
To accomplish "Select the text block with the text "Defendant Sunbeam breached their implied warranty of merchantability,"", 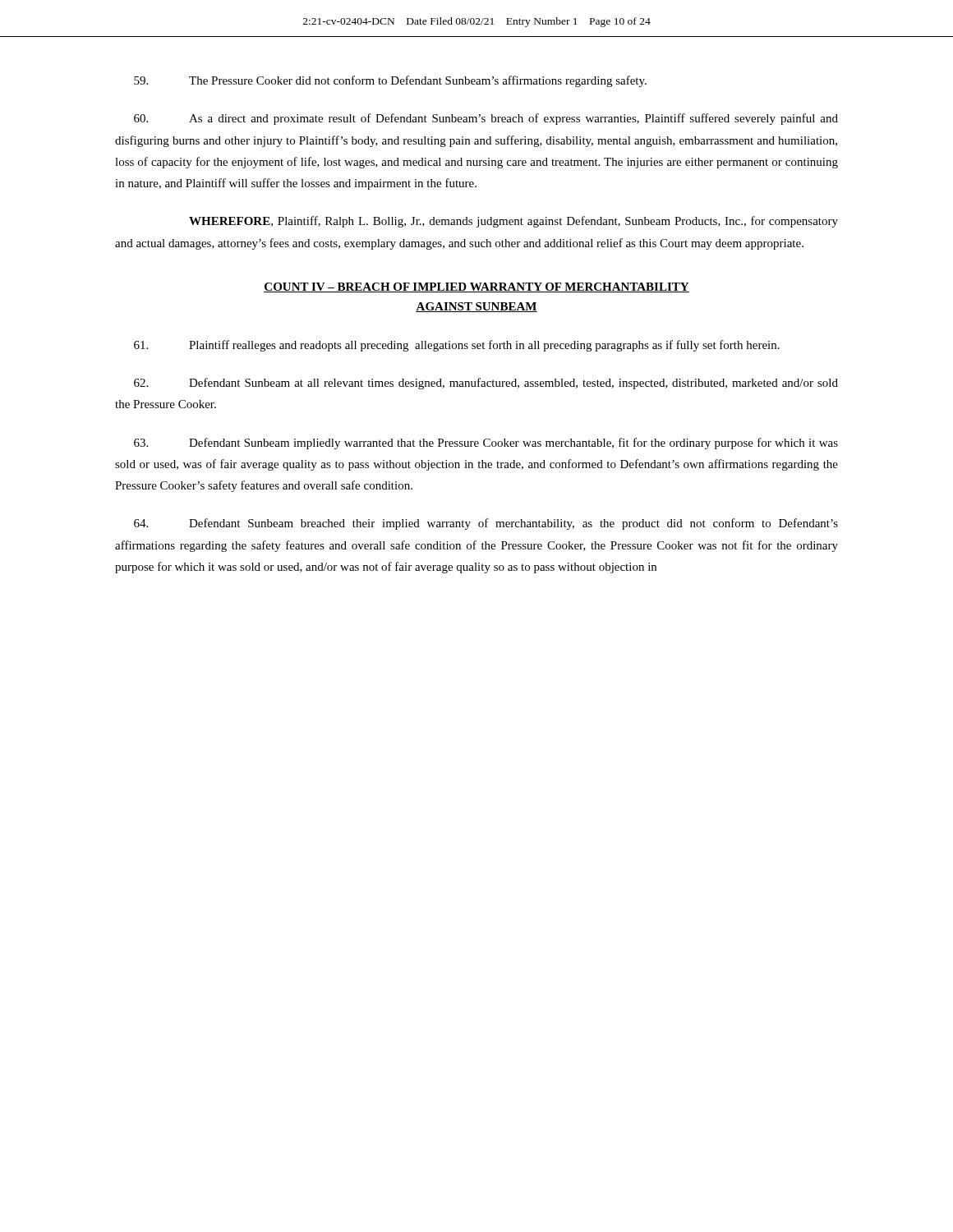I will pyautogui.click(x=476, y=543).
